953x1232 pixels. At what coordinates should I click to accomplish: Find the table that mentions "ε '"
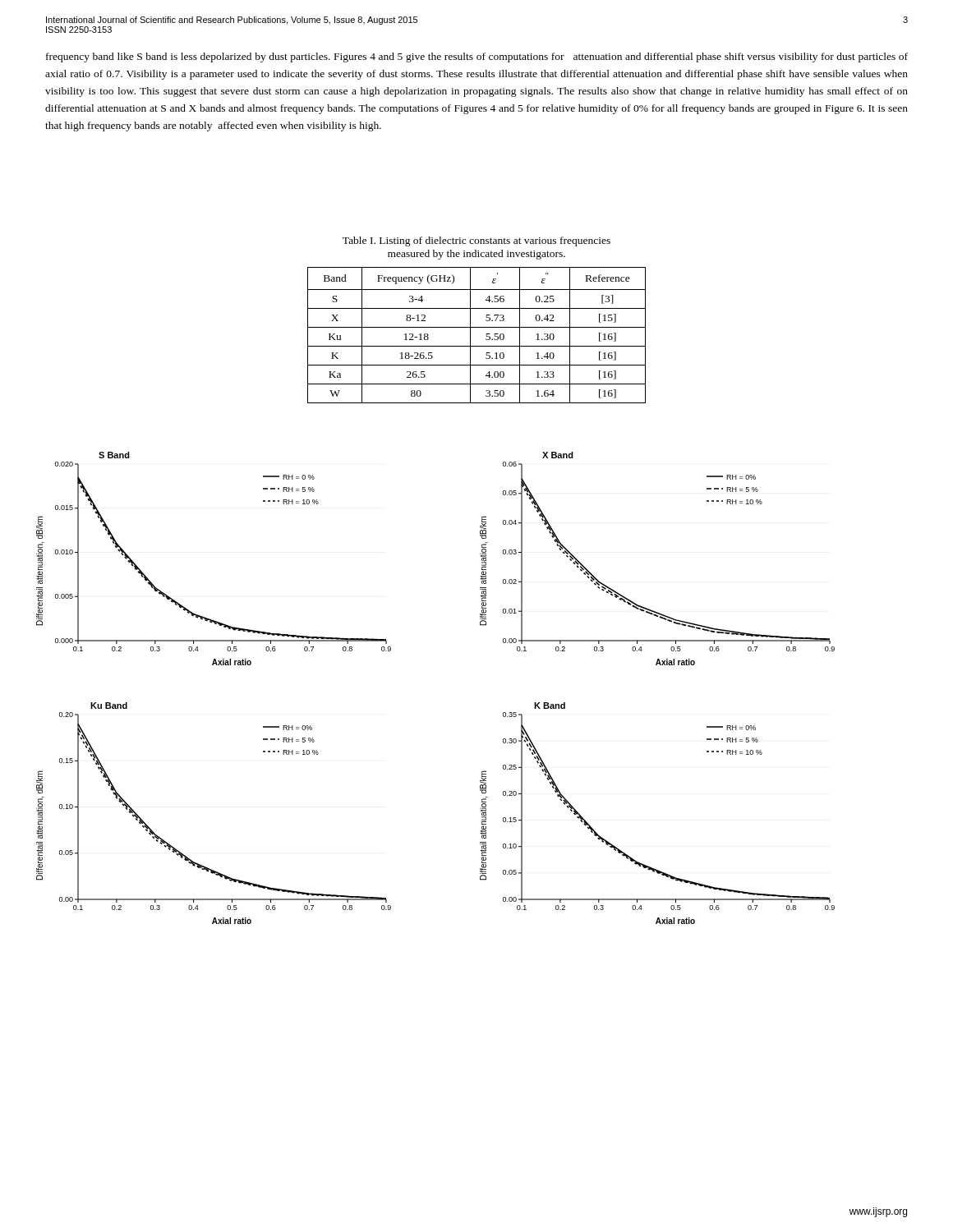point(476,335)
